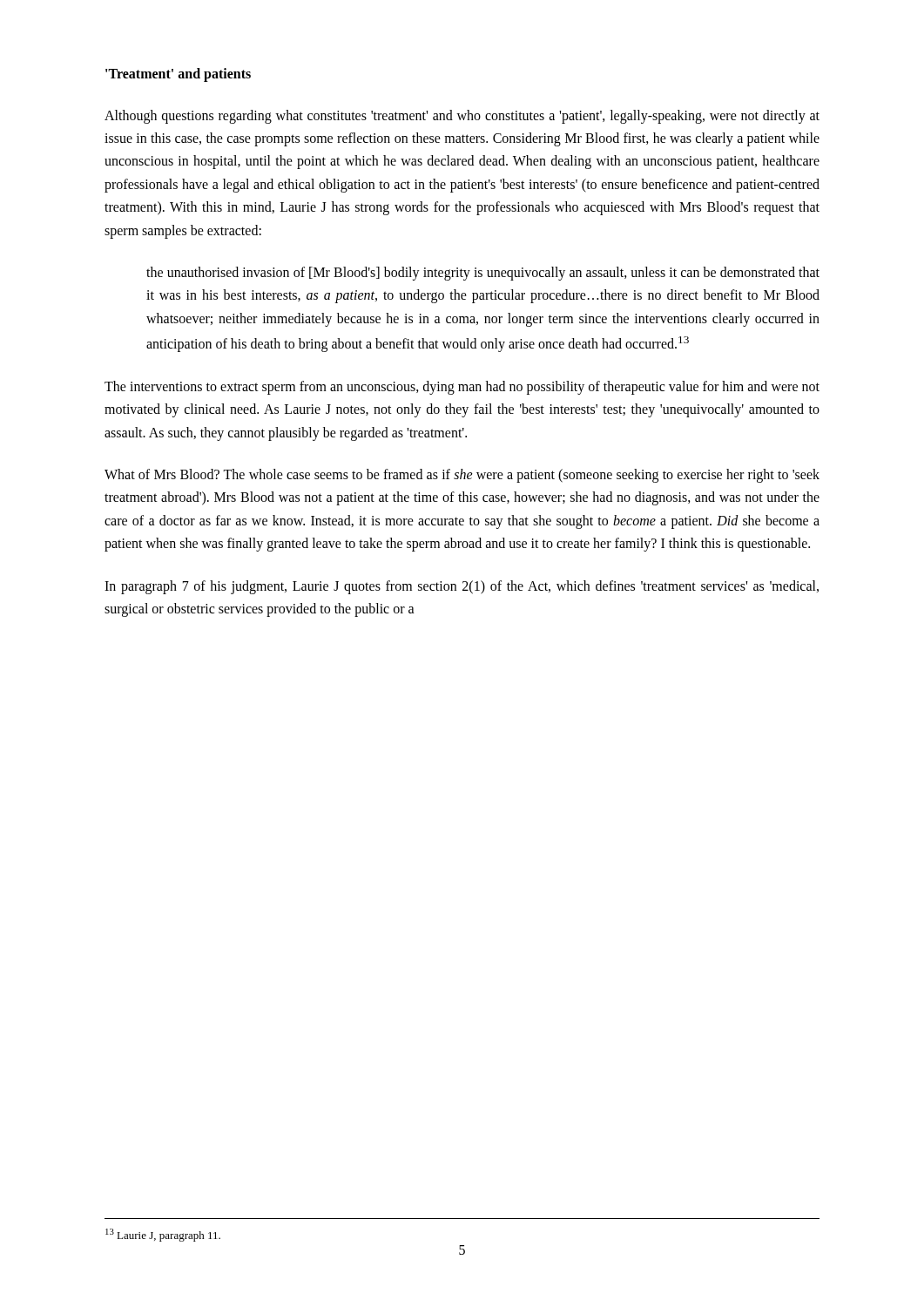
Task: Select a section header
Action: click(178, 74)
